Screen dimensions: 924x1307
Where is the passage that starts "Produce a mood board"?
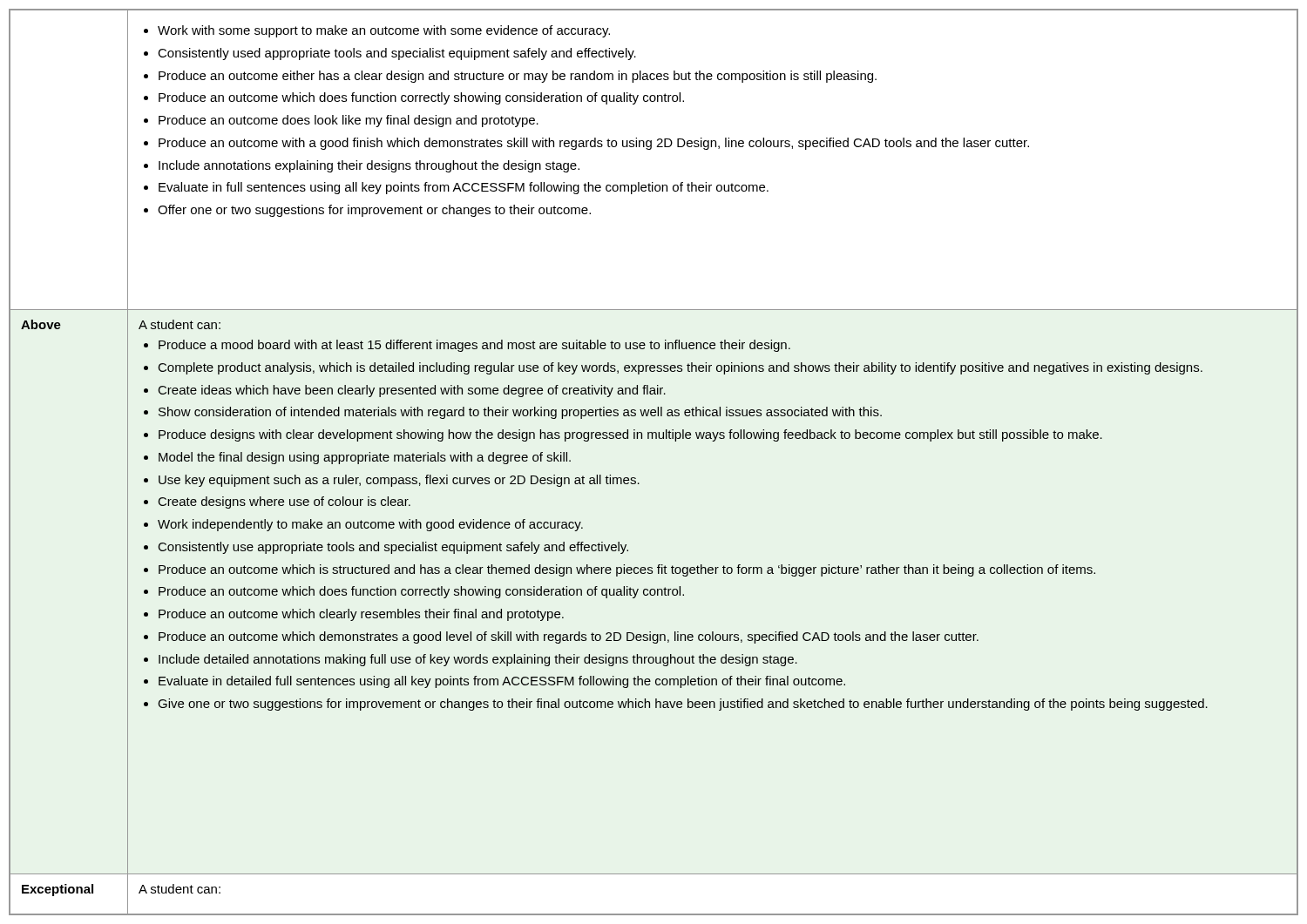467,346
